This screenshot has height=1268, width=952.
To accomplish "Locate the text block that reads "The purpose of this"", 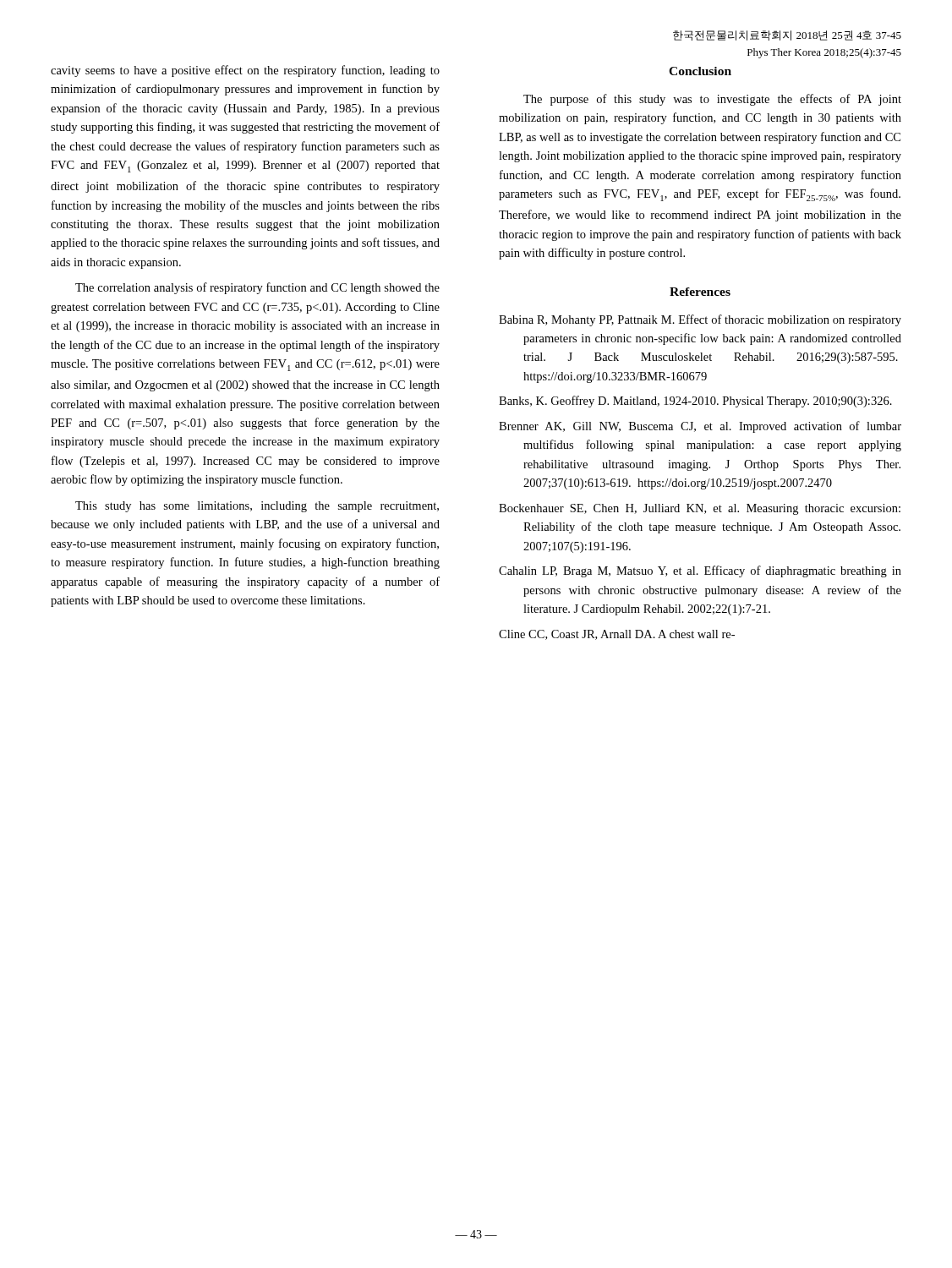I will click(700, 176).
